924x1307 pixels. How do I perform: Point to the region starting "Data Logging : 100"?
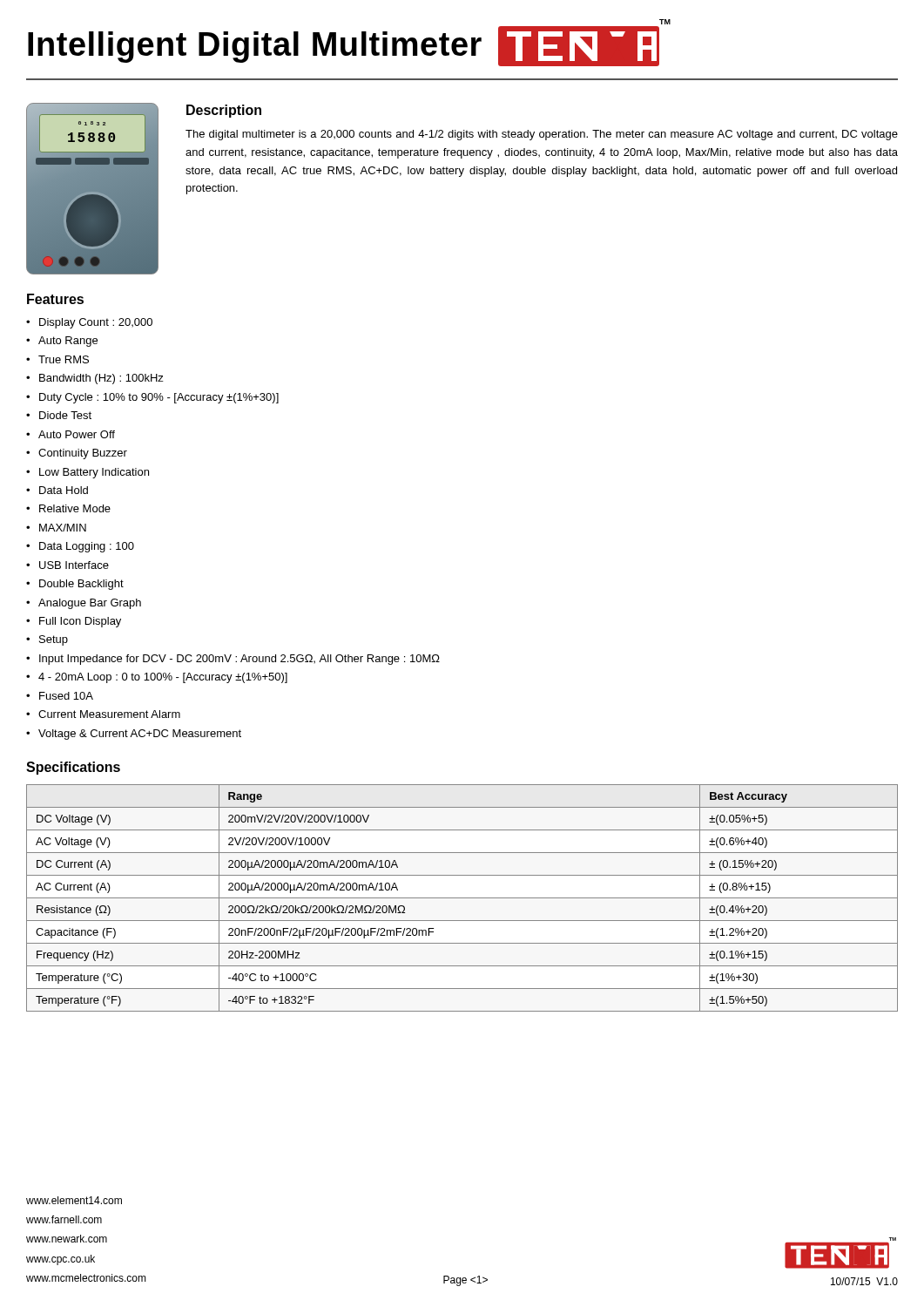tap(86, 546)
